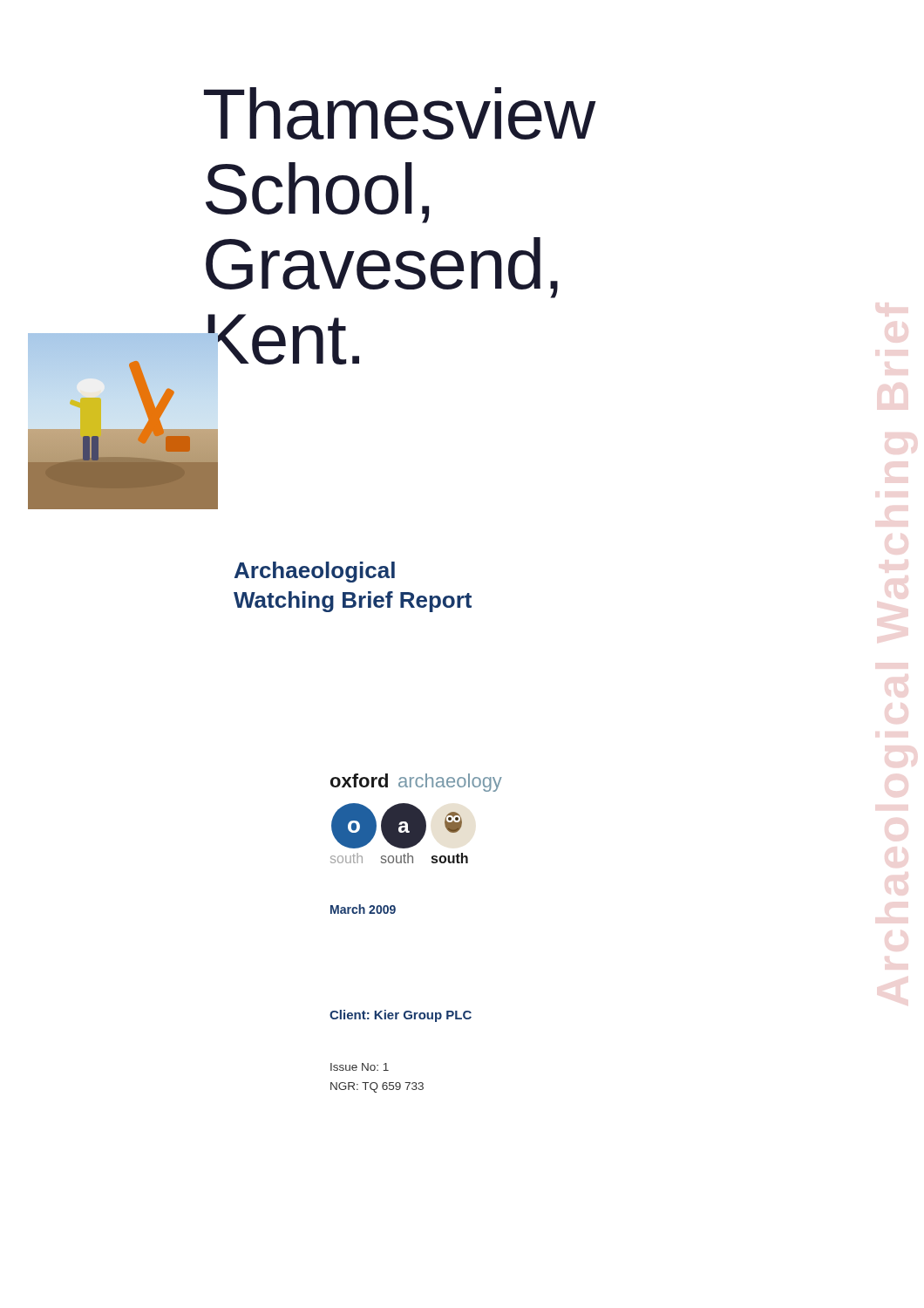Image resolution: width=924 pixels, height=1308 pixels.
Task: Locate the region starting "March 2009"
Action: point(363,909)
